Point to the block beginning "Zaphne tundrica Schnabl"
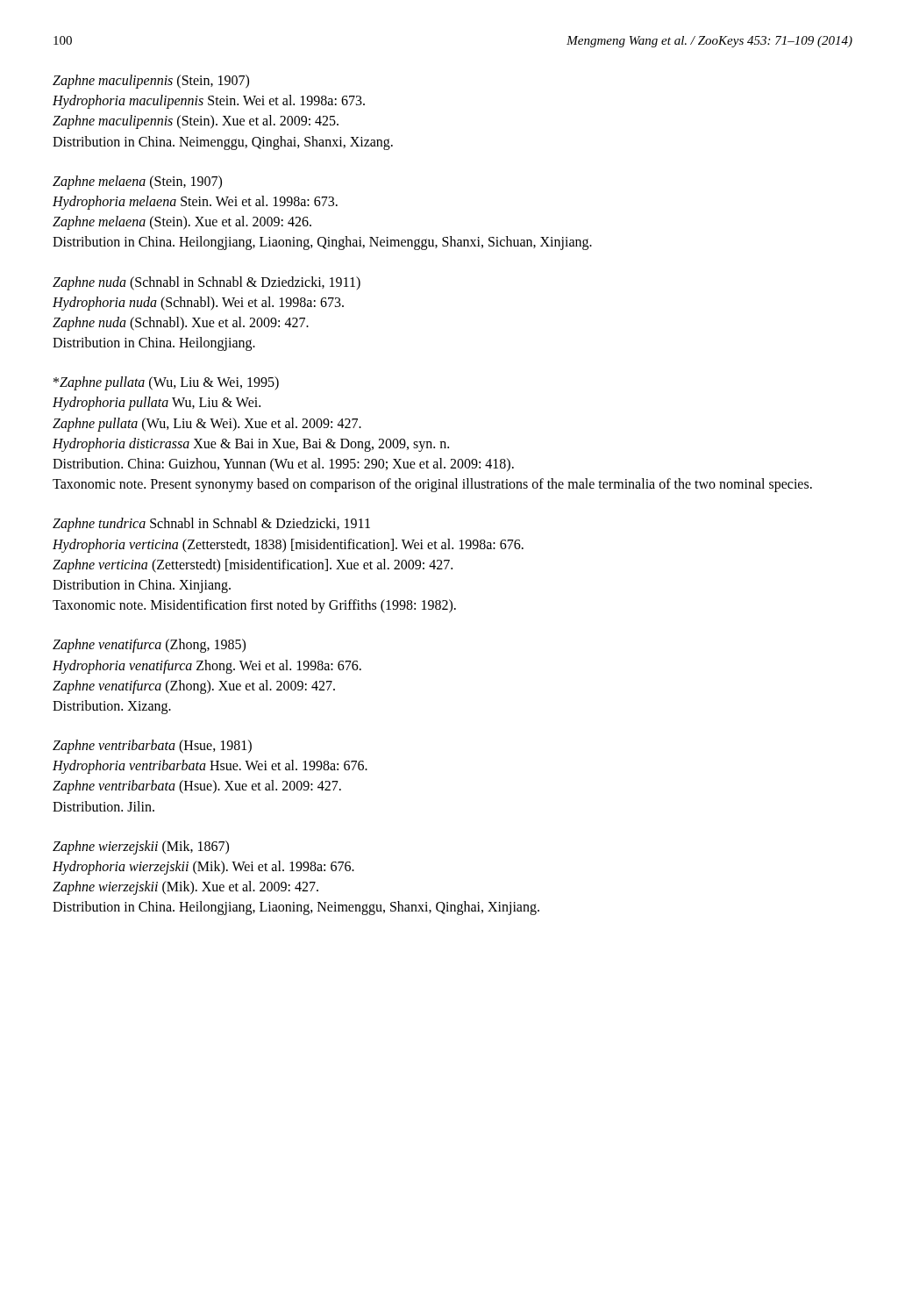905x1316 pixels. coord(452,564)
